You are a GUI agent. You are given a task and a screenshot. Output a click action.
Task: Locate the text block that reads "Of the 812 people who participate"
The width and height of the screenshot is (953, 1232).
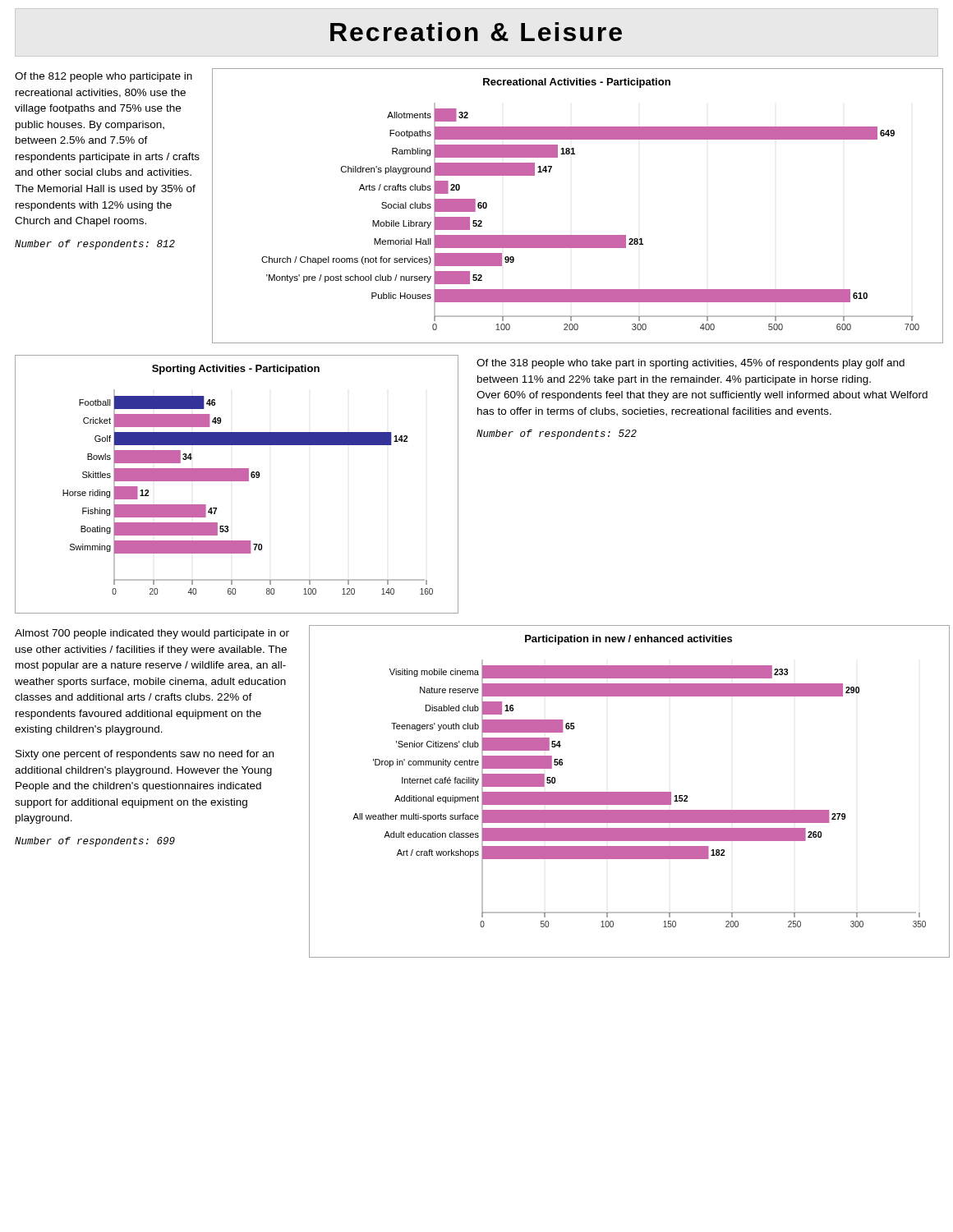tap(109, 160)
